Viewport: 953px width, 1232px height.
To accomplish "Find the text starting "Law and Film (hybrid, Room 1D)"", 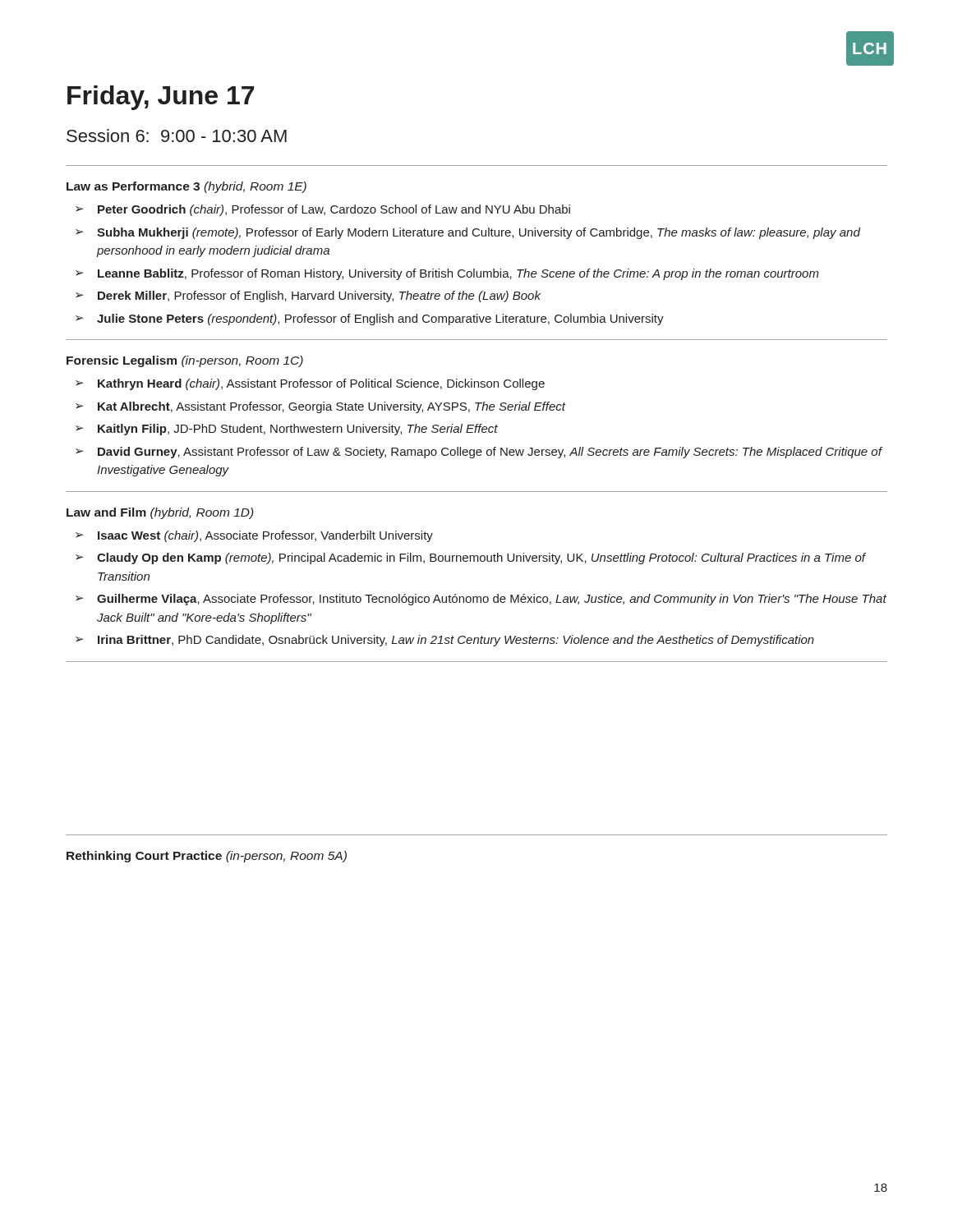I will pyautogui.click(x=160, y=512).
